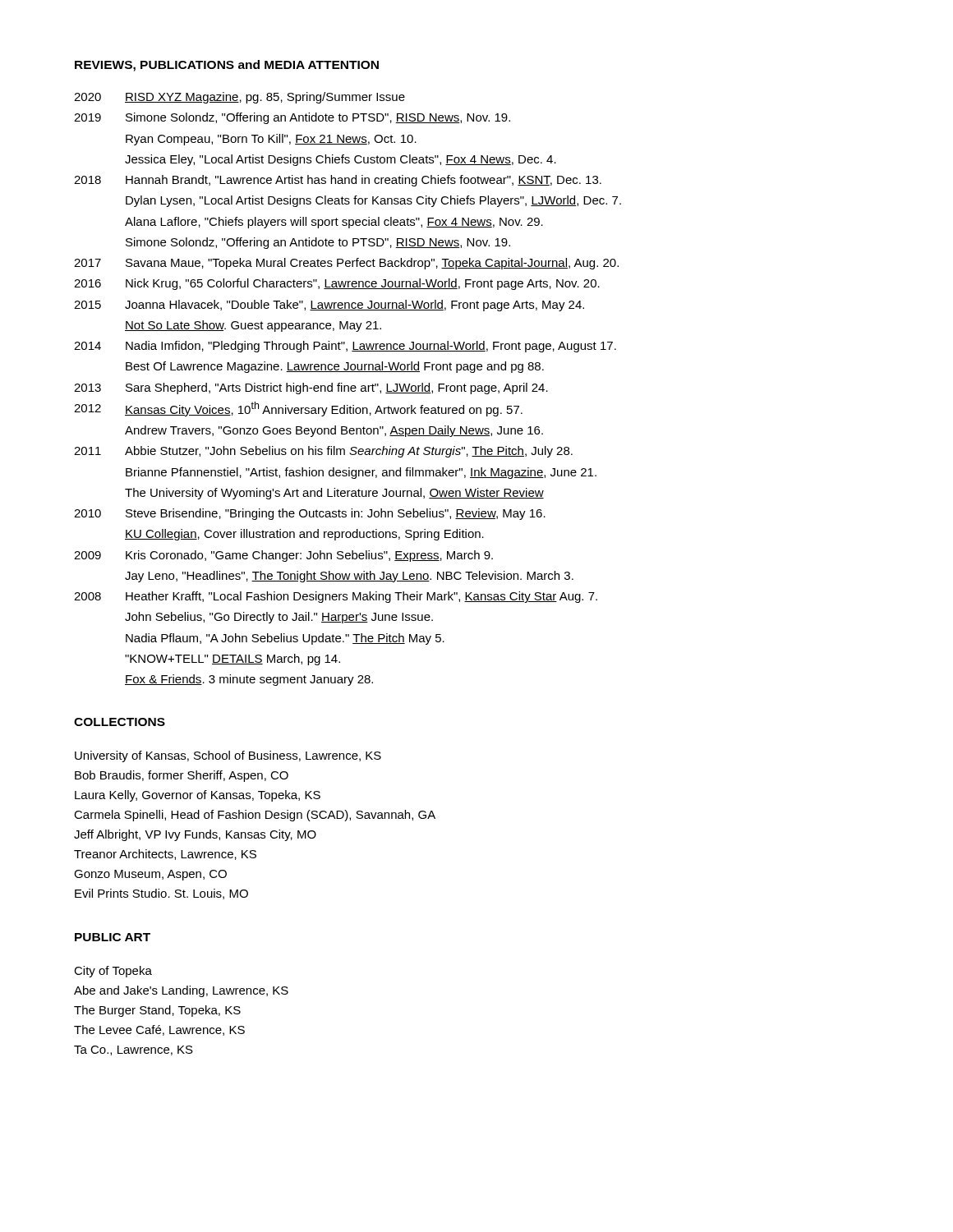953x1232 pixels.
Task: Locate the block of text that opens with "2011 Abbie Stutzer, "John Sebelius on"
Action: [x=324, y=451]
